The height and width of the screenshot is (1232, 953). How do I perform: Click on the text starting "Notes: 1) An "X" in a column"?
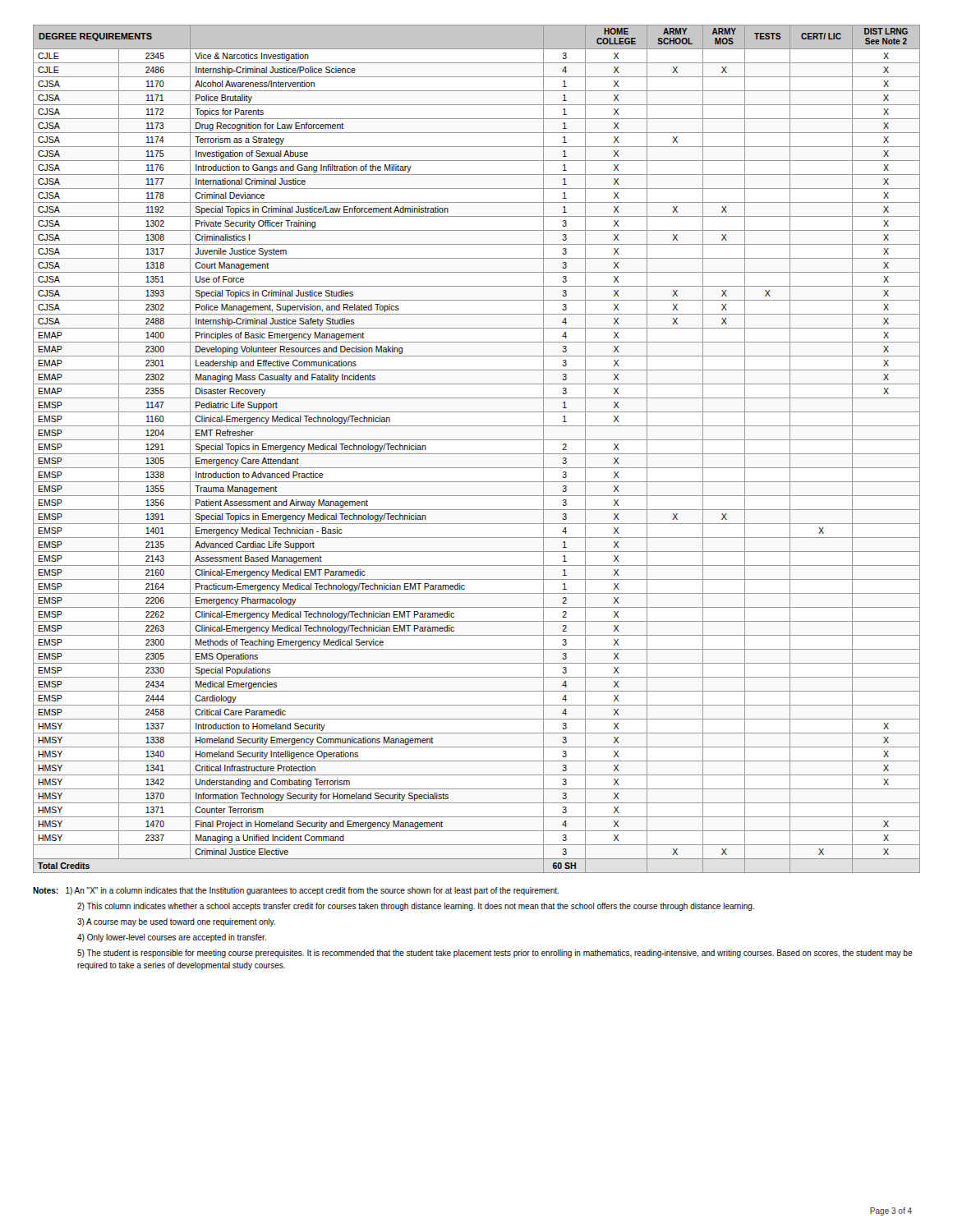(x=296, y=891)
